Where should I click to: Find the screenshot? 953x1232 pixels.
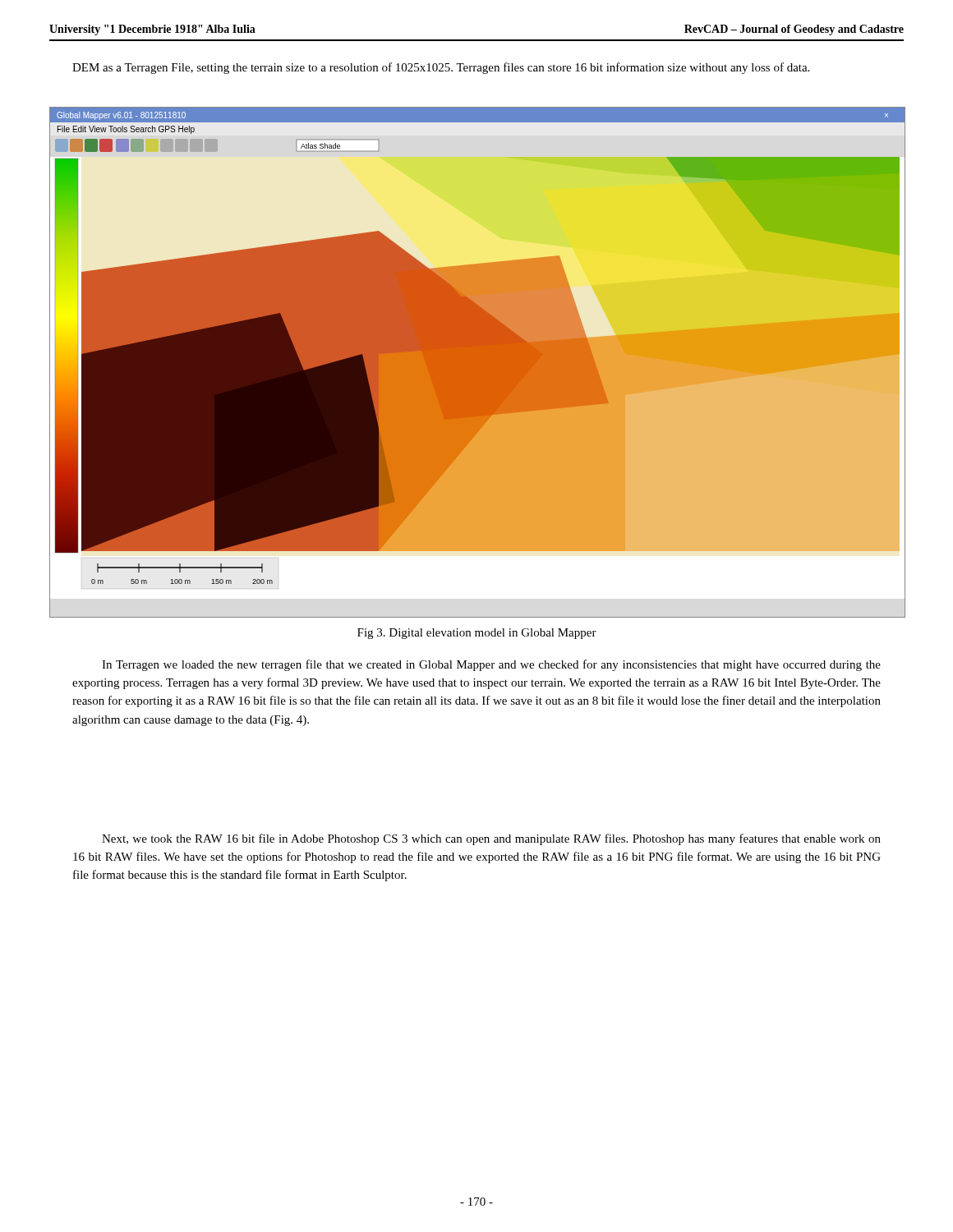coord(476,362)
